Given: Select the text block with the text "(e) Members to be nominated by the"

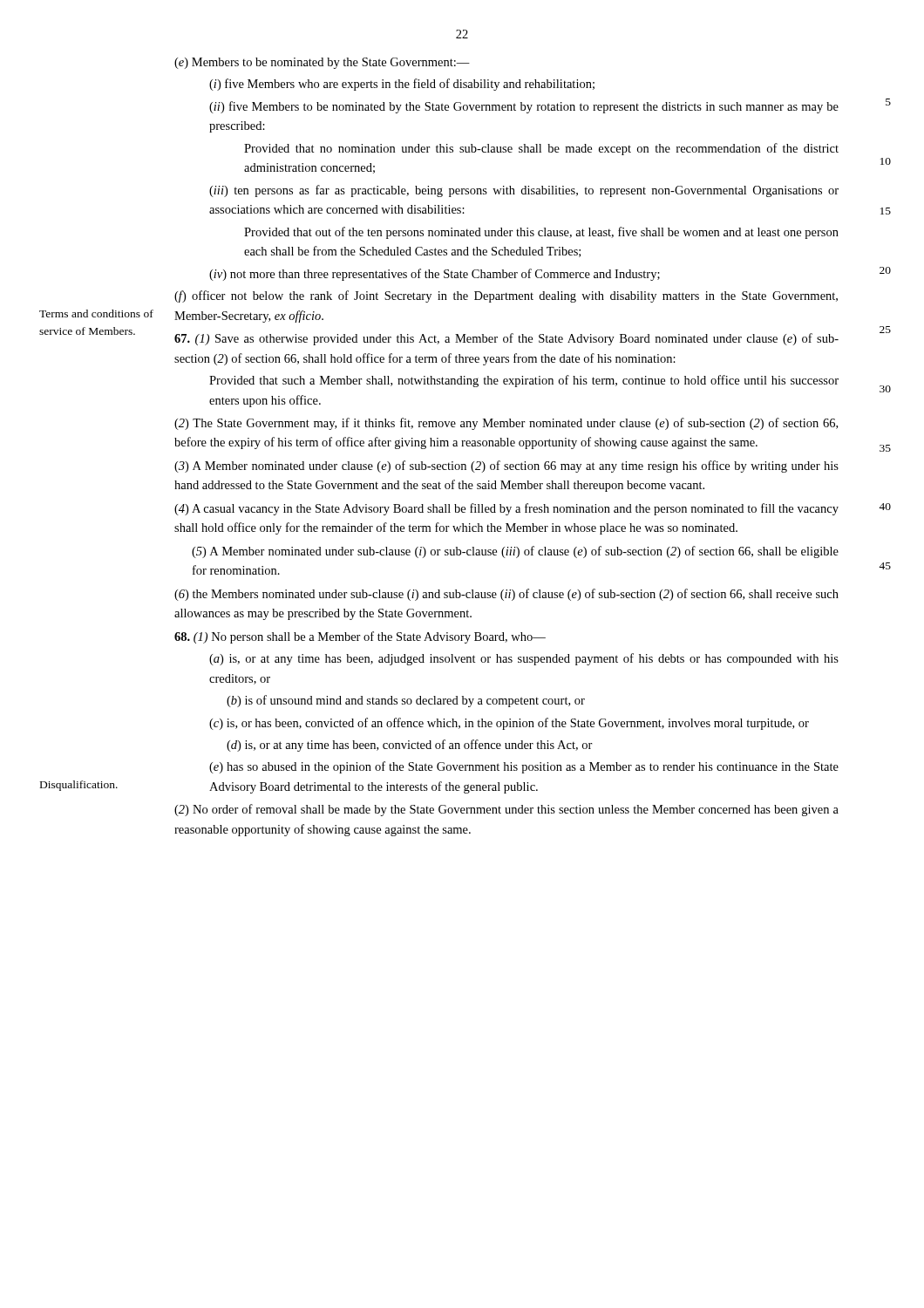Looking at the screenshot, I should coord(506,189).
